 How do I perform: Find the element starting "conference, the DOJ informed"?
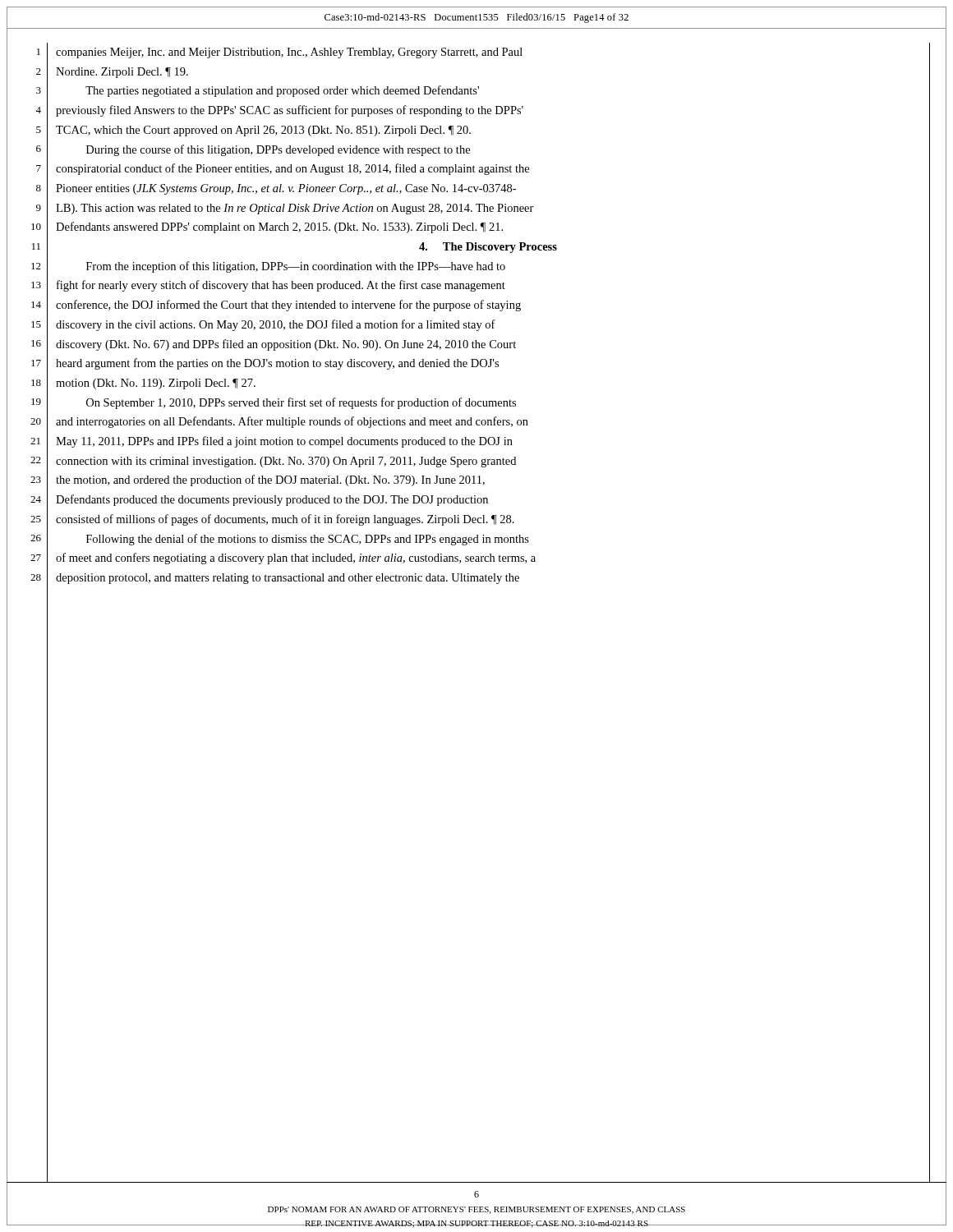pos(288,305)
